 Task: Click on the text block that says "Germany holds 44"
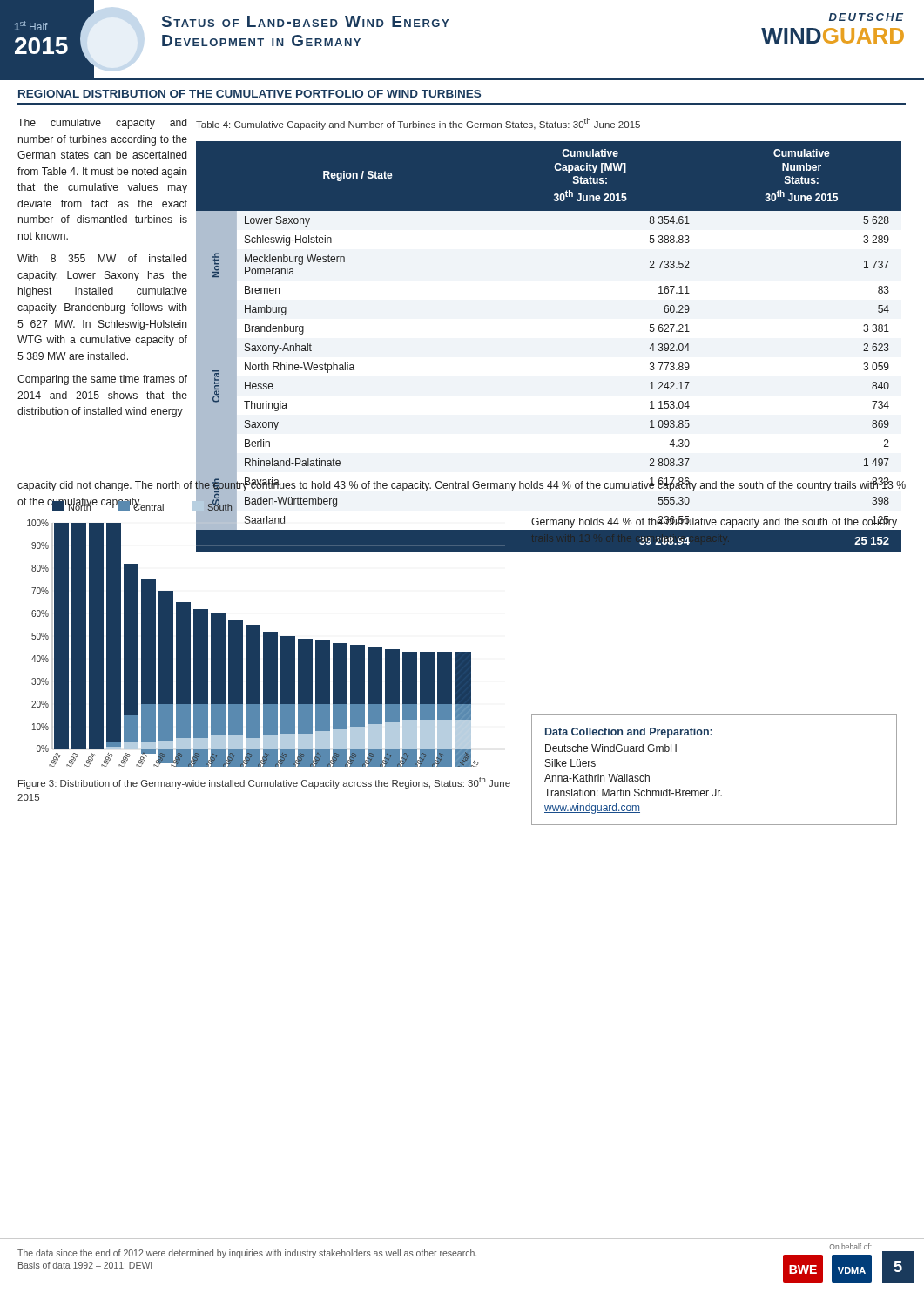coord(714,530)
